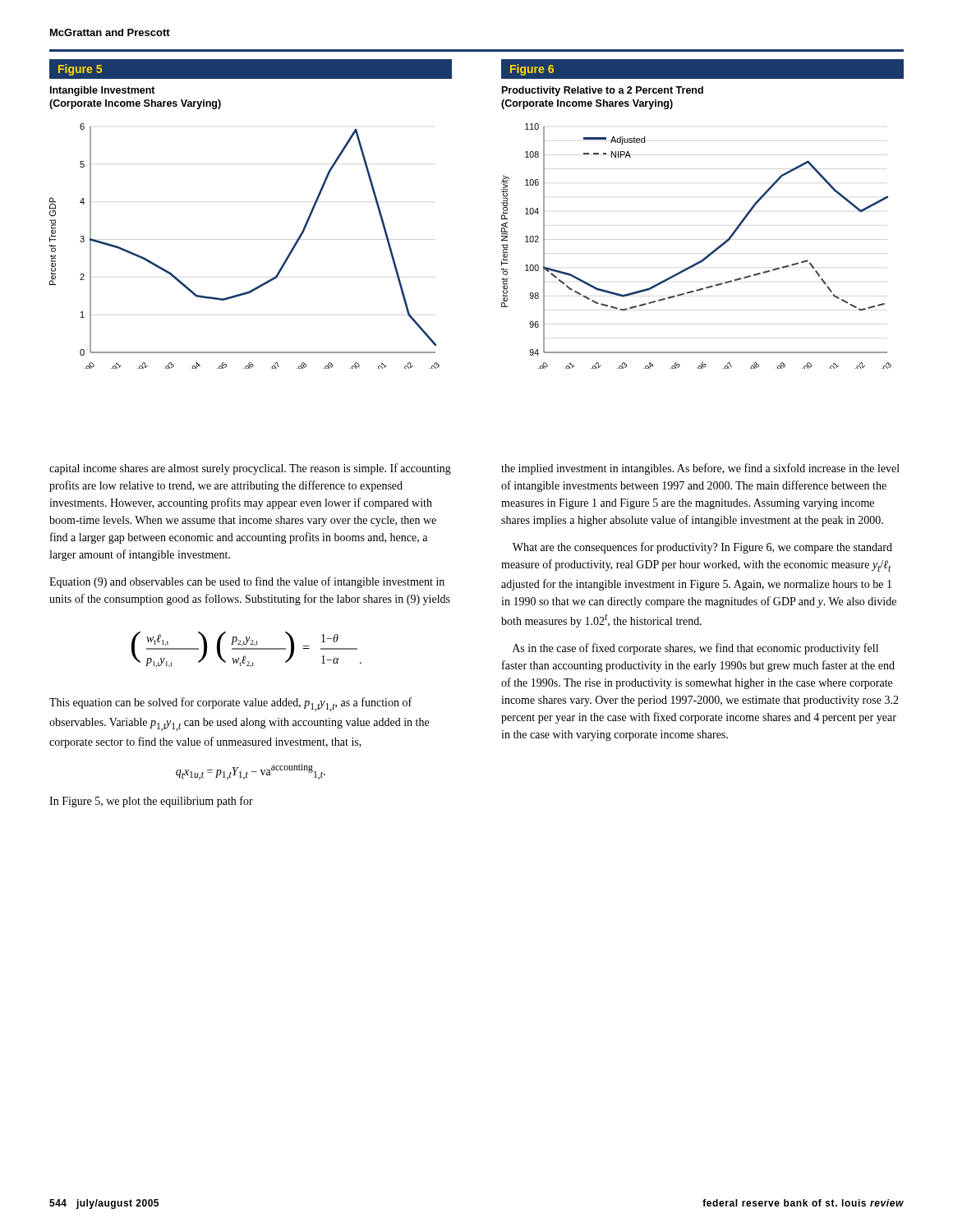The width and height of the screenshot is (953, 1232).
Task: Find the text block that reads "In Figure 5, we plot the equilibrium path"
Action: point(151,801)
